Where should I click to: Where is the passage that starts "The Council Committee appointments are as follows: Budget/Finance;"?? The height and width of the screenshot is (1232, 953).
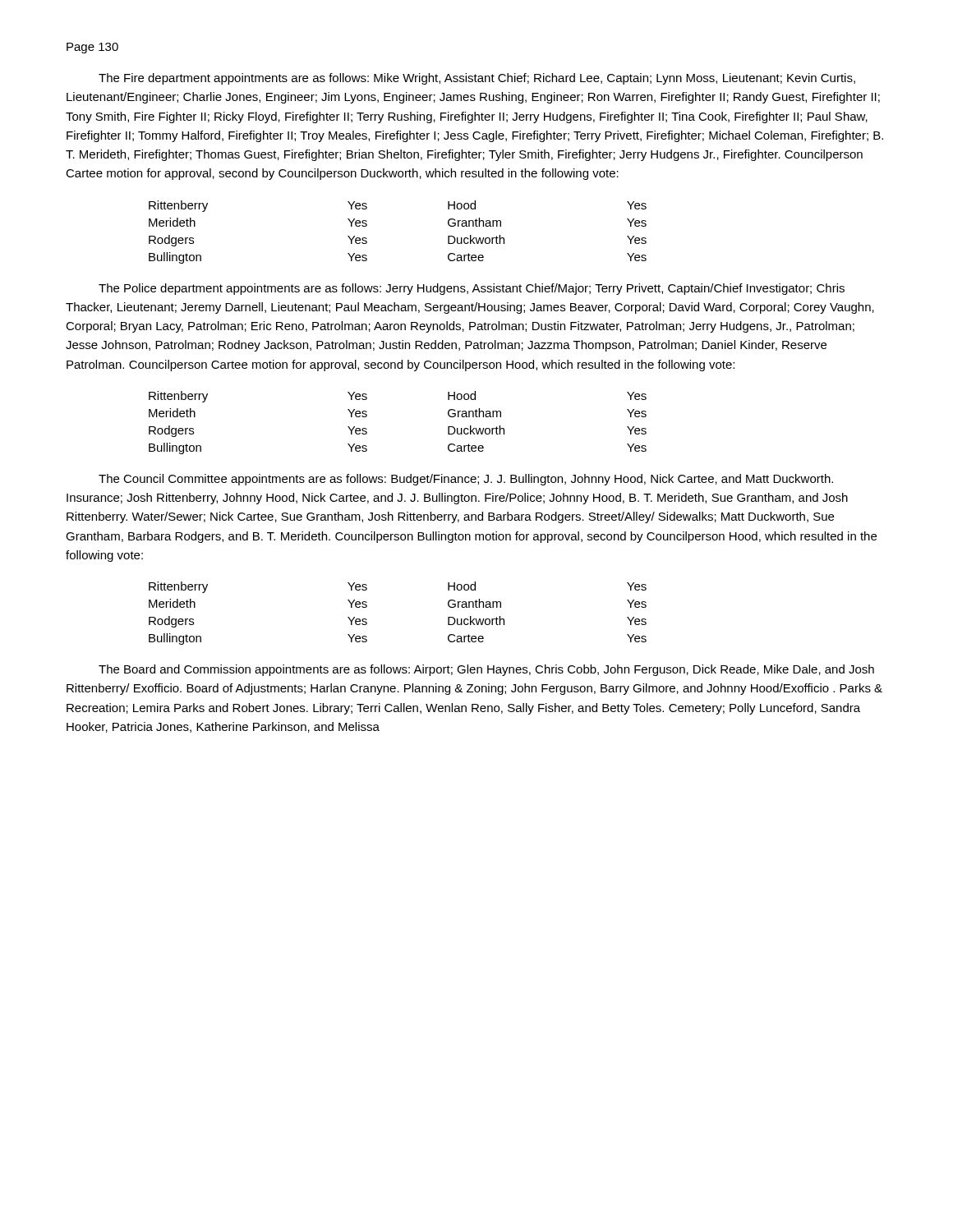point(471,516)
